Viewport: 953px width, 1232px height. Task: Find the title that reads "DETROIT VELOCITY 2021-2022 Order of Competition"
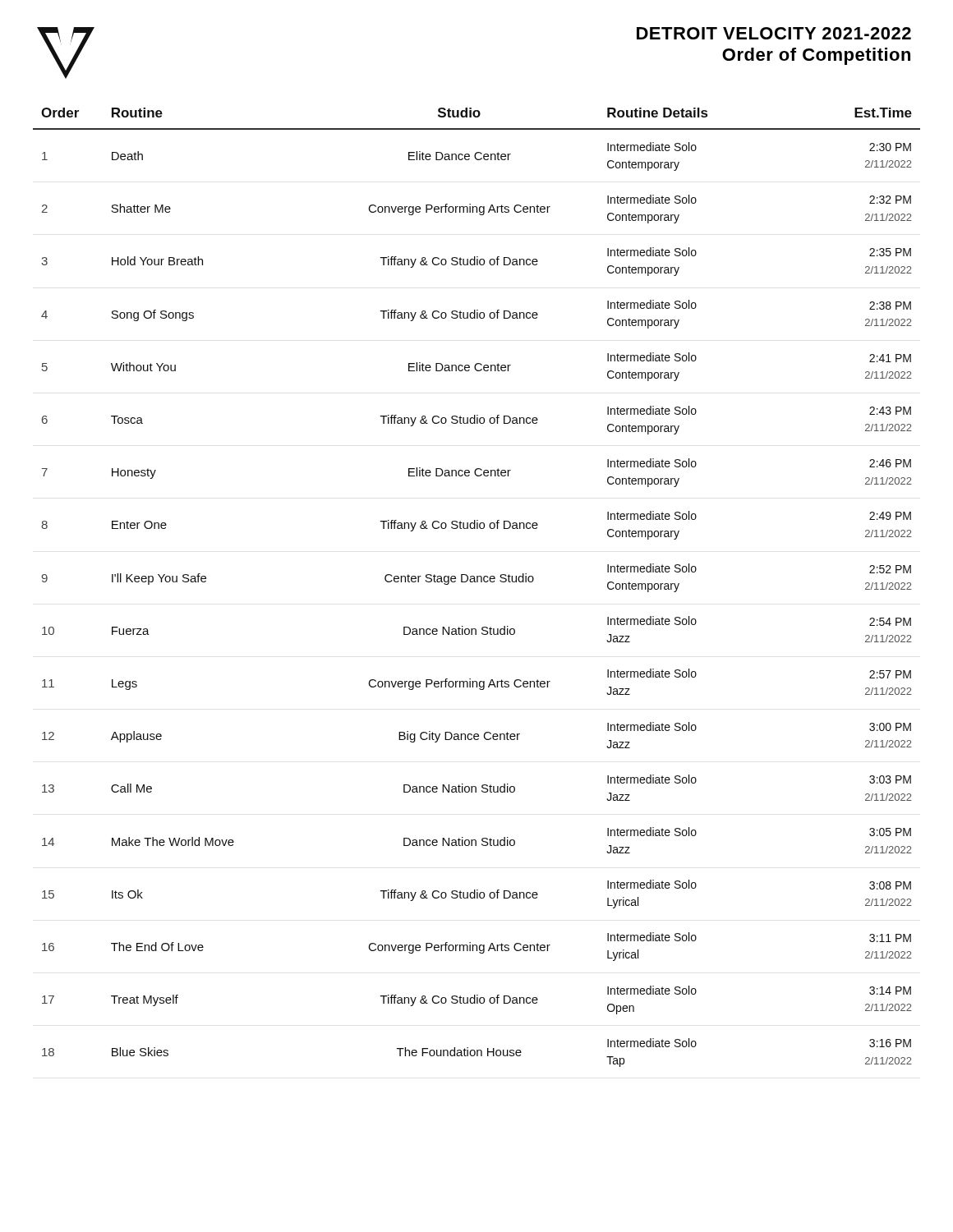point(774,44)
